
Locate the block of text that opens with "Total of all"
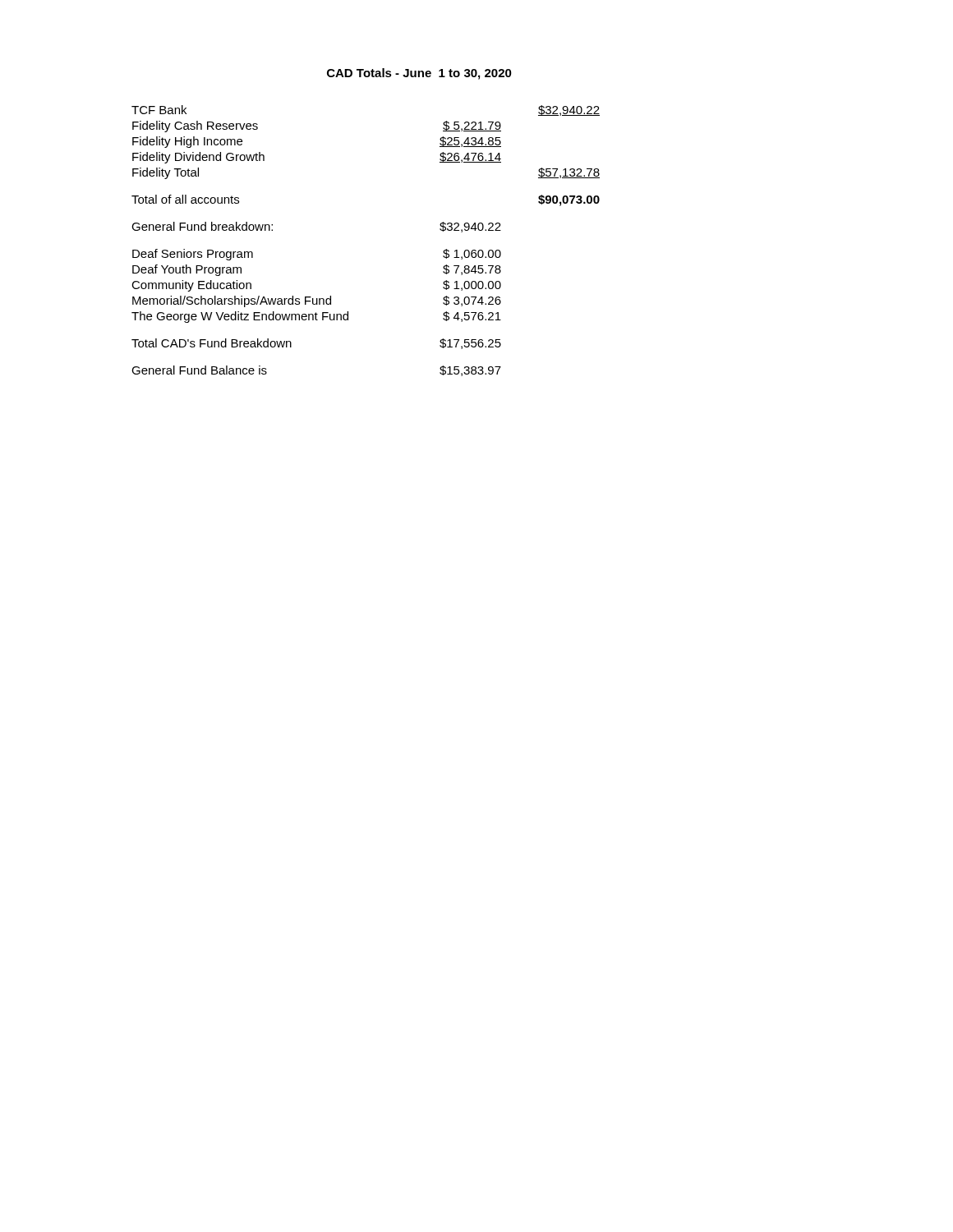click(185, 200)
